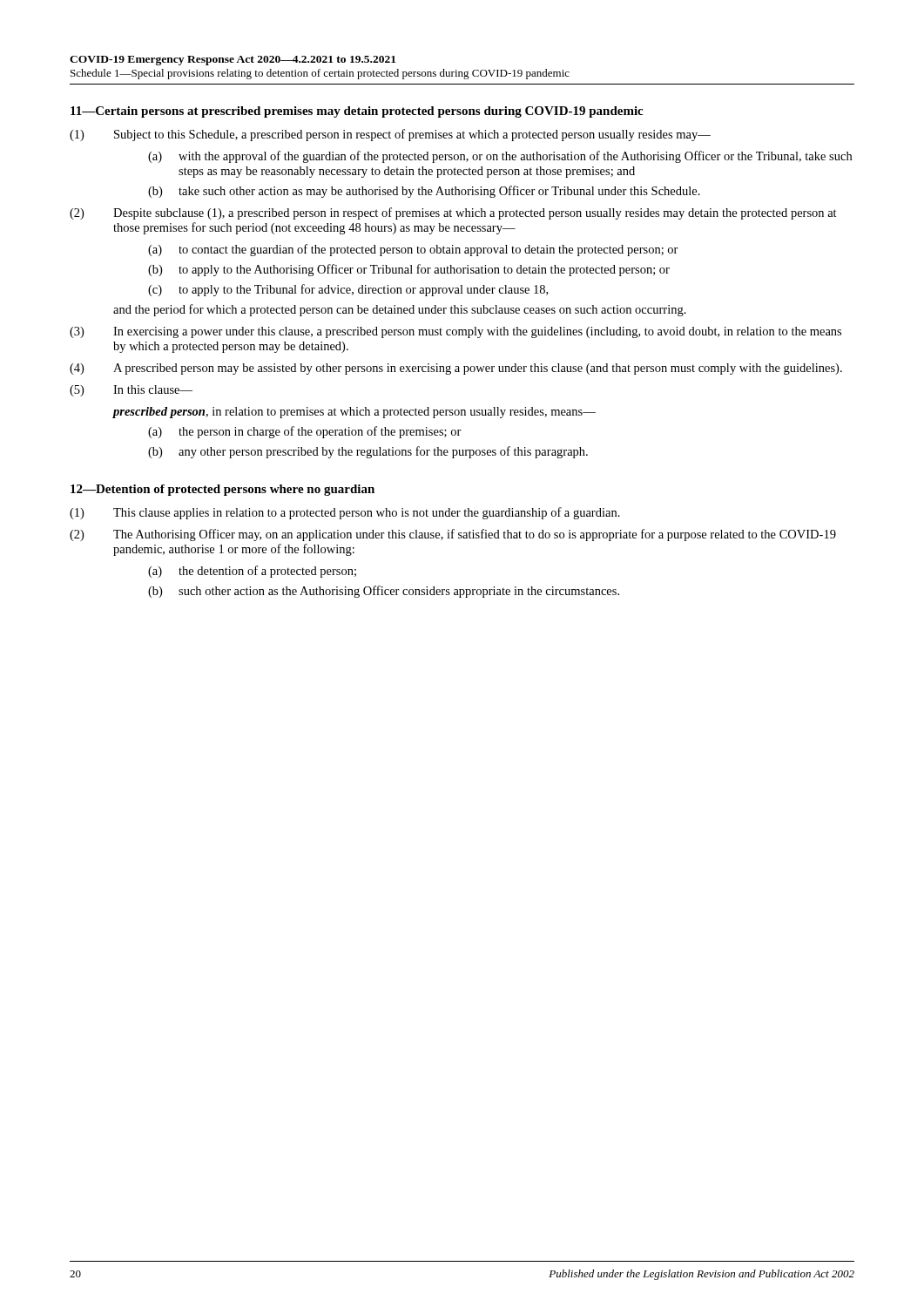The image size is (924, 1307).
Task: Point to the region starting "(a) to contact the guardian of the protected"
Action: pyautogui.click(x=462, y=250)
